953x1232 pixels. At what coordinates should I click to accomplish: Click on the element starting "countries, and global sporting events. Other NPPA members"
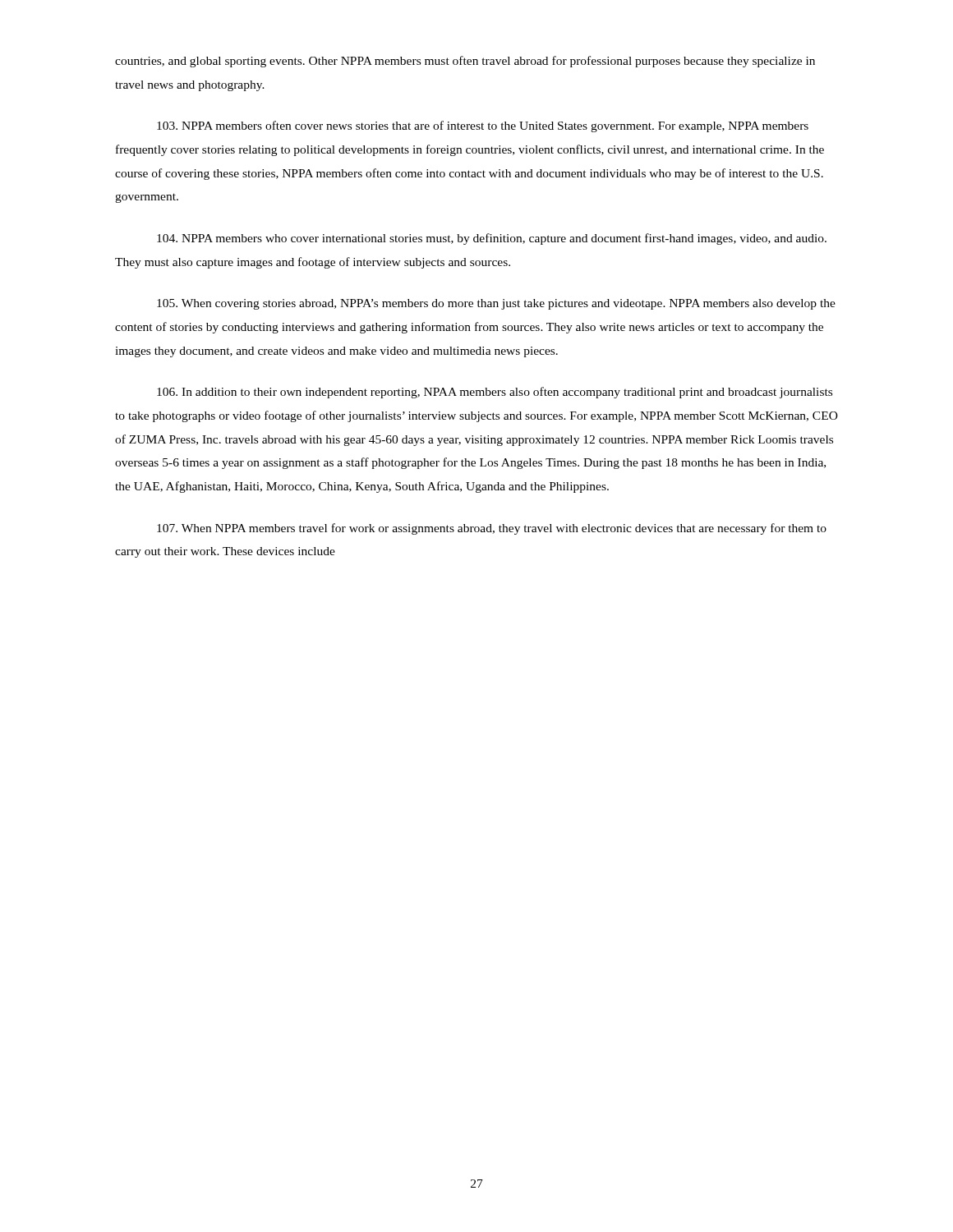point(476,306)
